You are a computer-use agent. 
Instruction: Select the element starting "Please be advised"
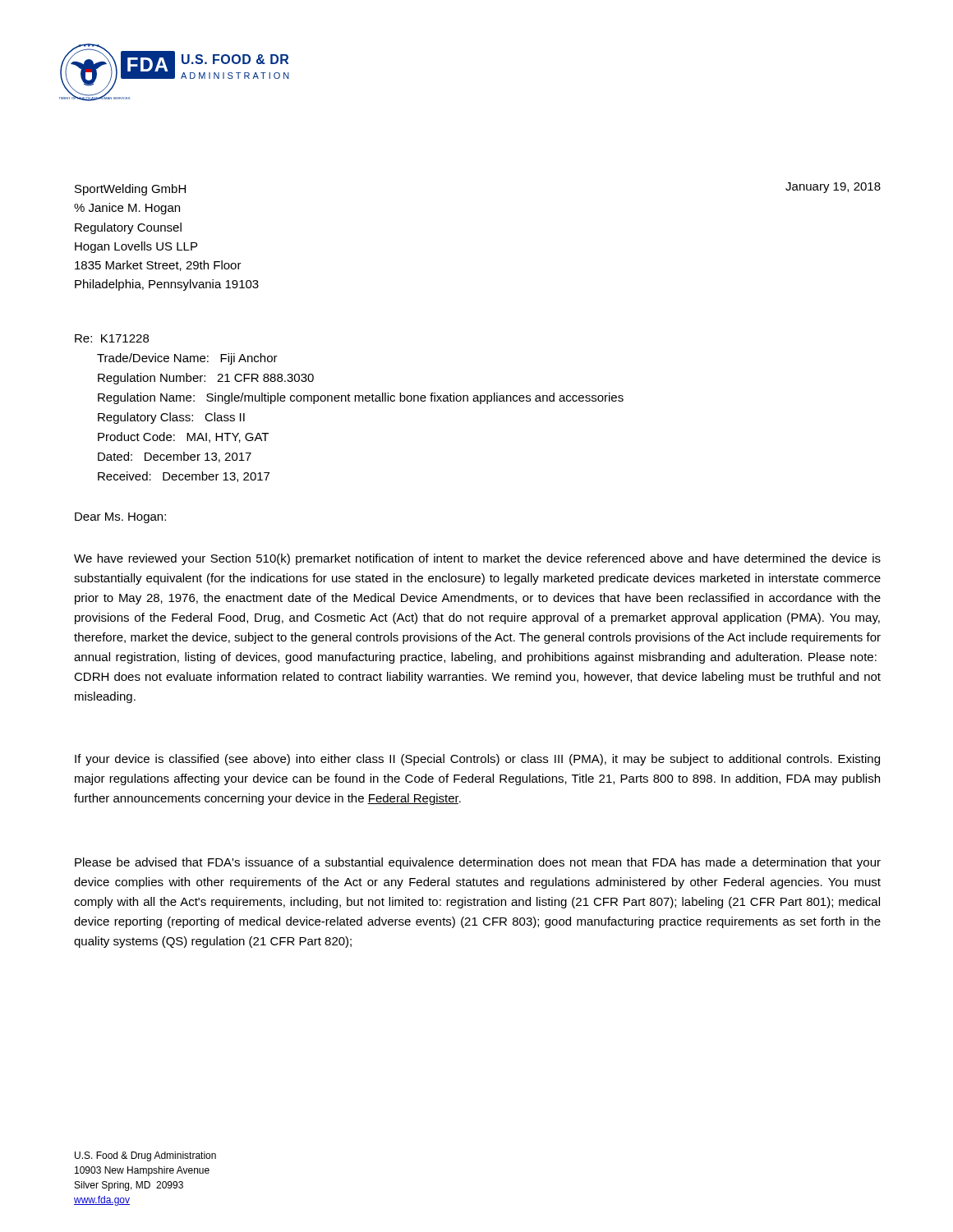coord(477,901)
